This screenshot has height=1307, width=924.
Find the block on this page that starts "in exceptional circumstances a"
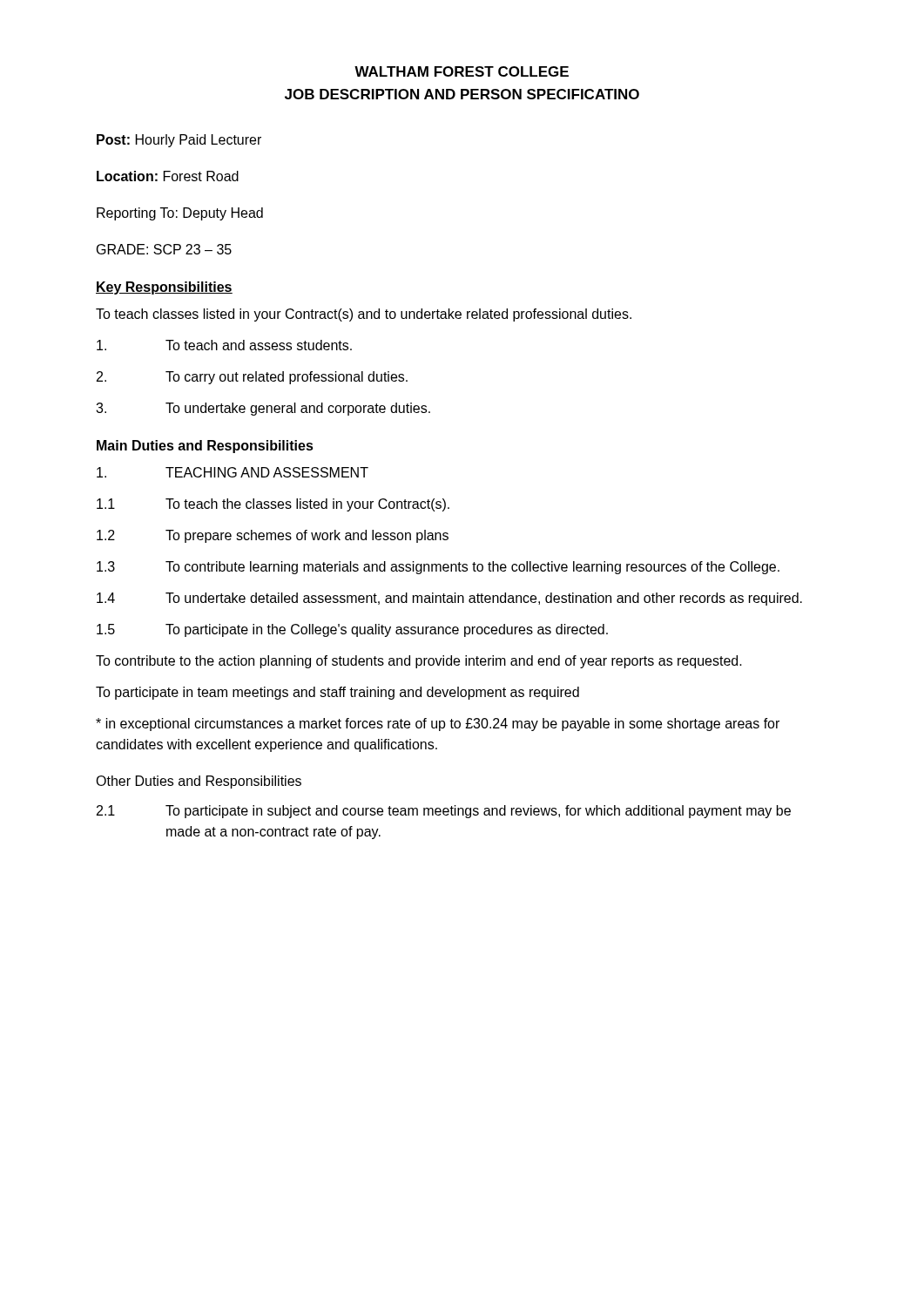click(x=438, y=734)
